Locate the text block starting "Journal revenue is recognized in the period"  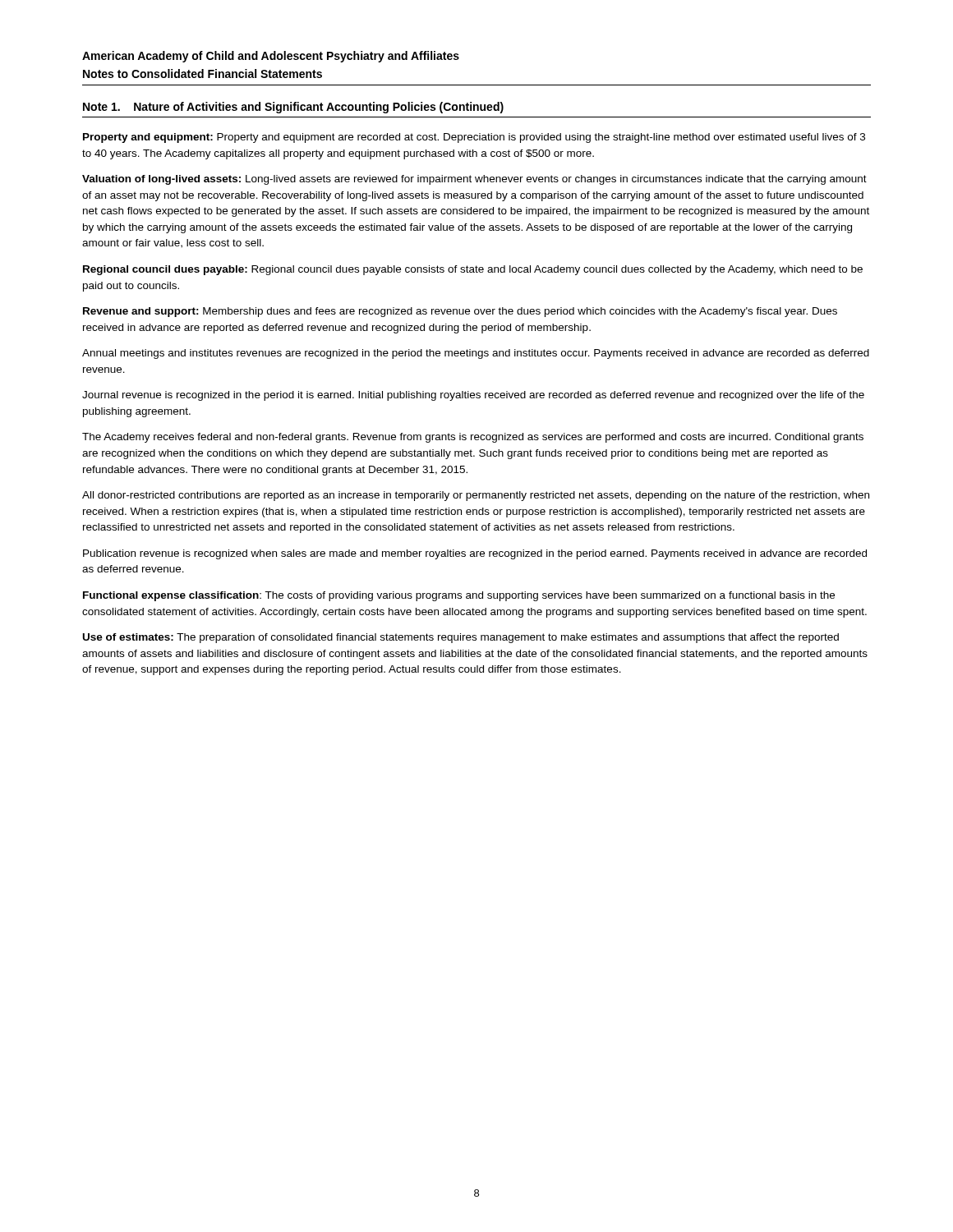[473, 403]
